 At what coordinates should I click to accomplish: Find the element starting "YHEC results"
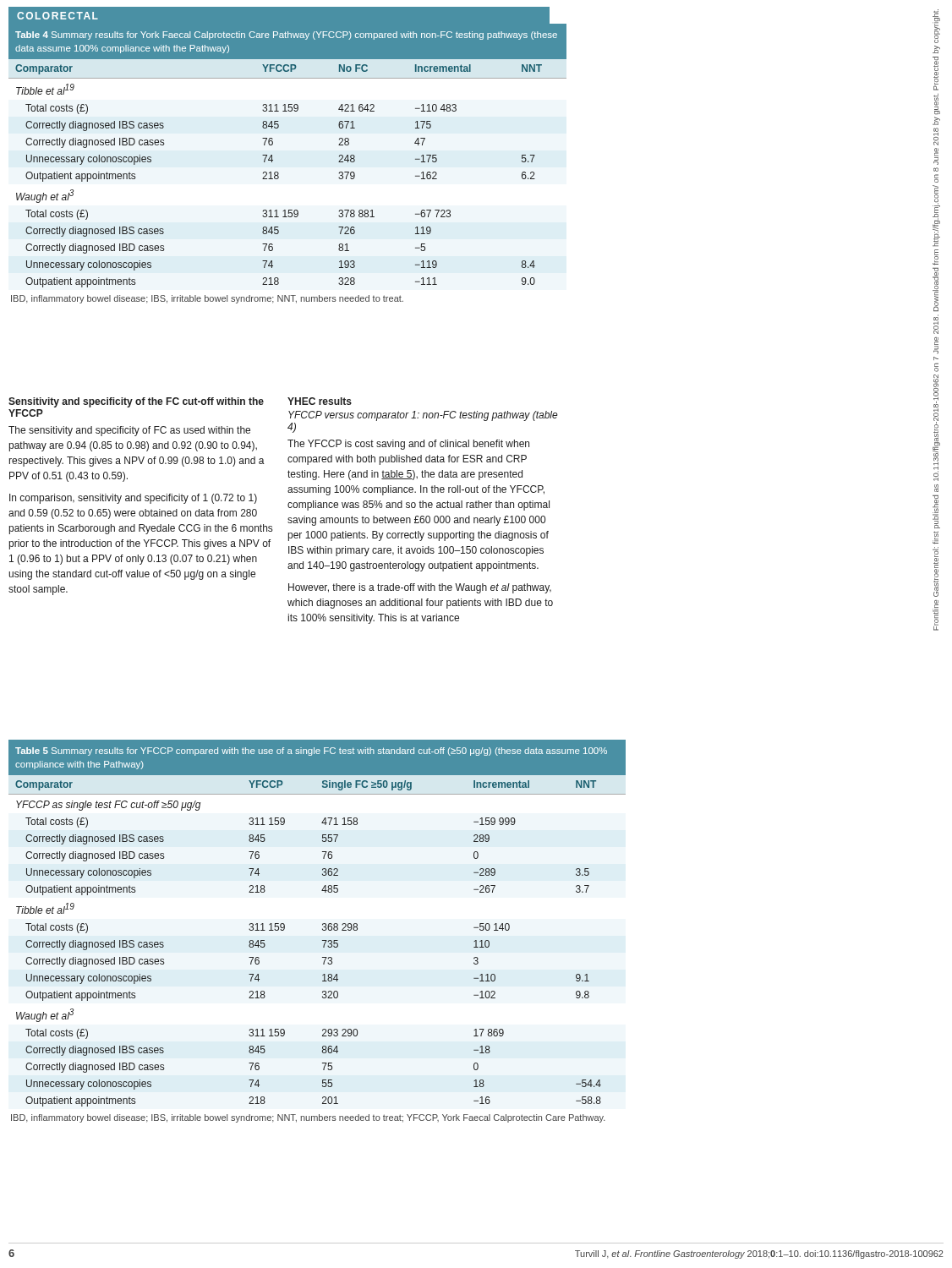click(x=320, y=402)
